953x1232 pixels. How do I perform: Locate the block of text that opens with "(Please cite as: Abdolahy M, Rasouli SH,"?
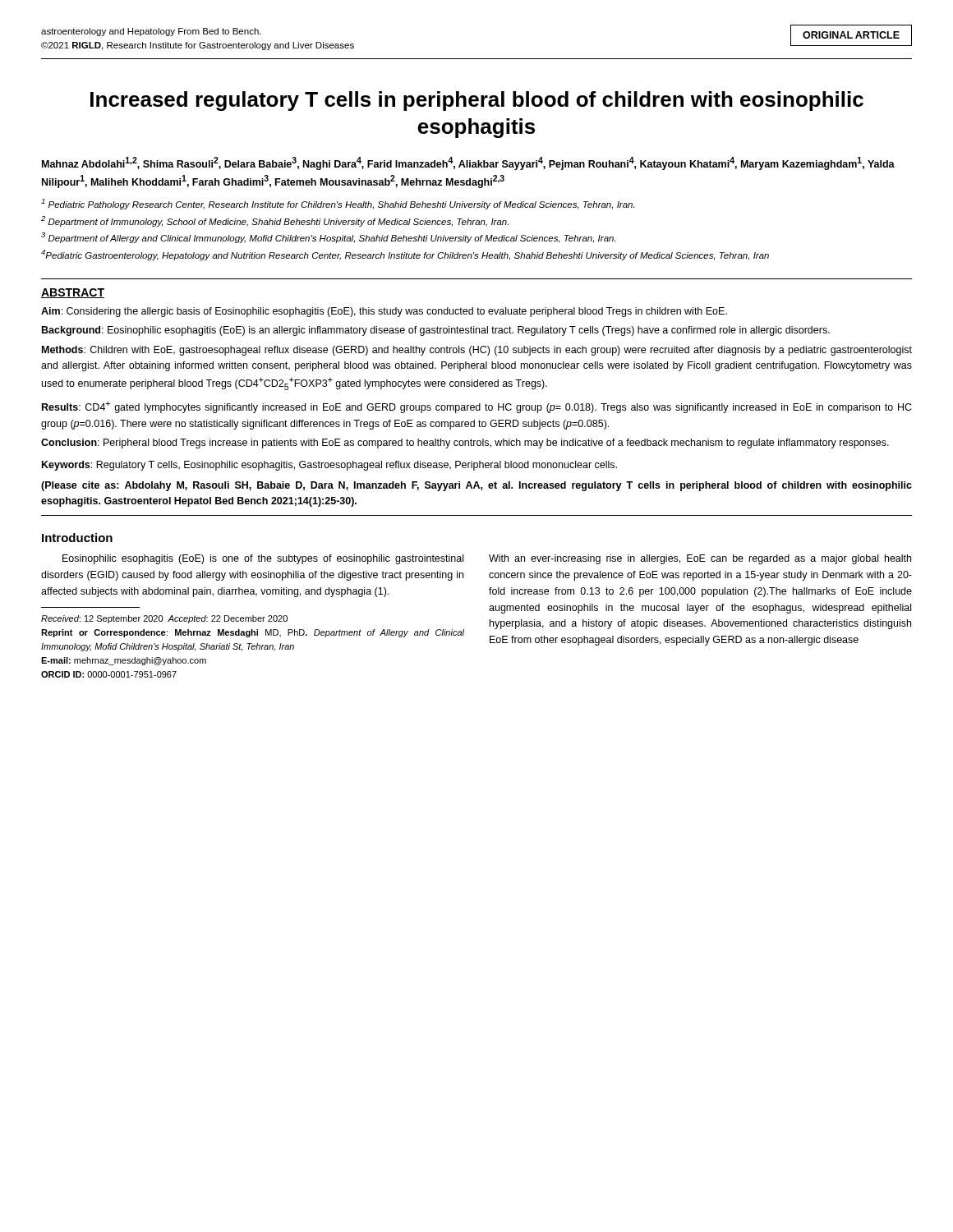pos(476,493)
